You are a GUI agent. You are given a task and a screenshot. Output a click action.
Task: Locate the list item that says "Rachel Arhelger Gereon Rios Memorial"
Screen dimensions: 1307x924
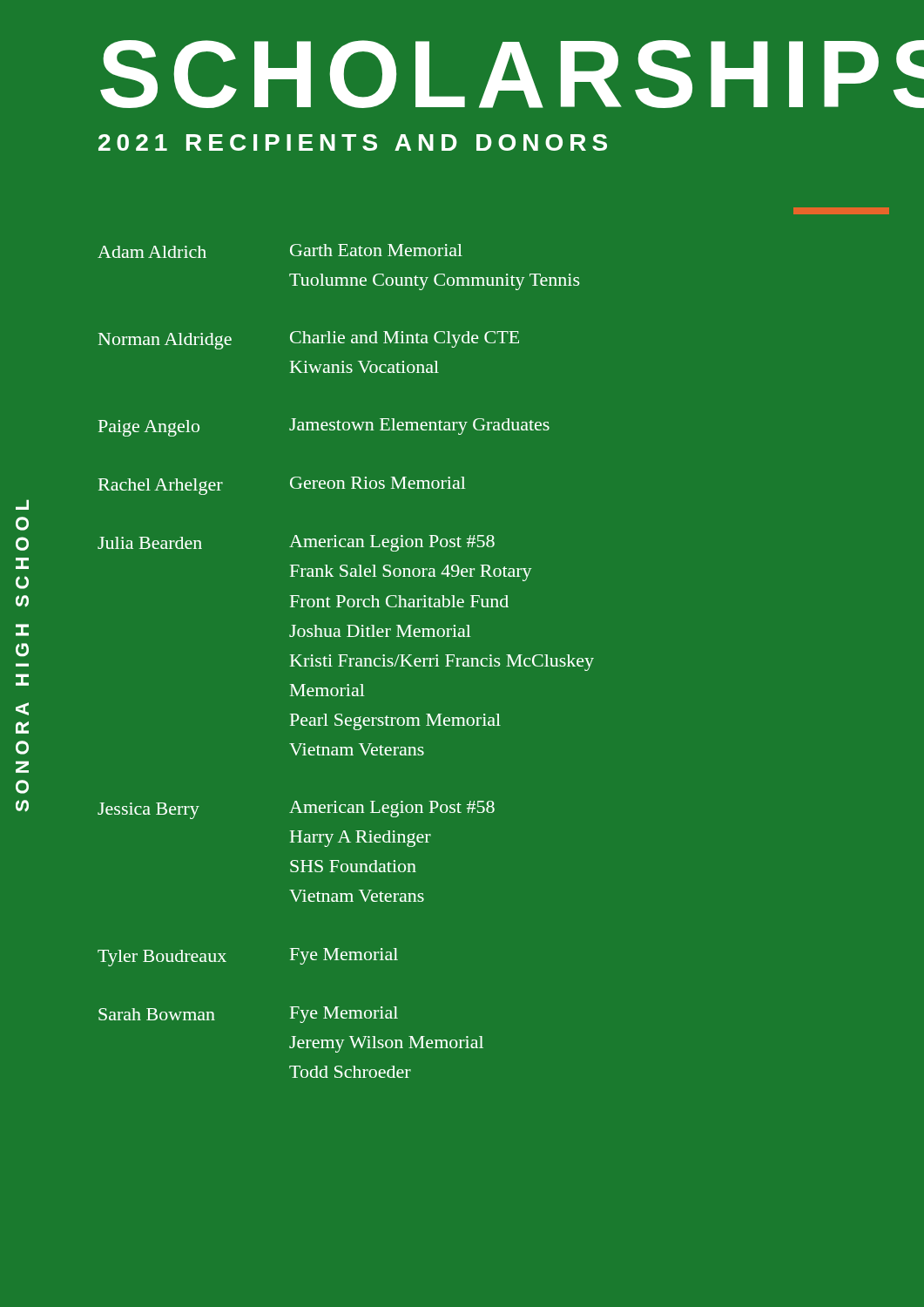tap(161, 486)
